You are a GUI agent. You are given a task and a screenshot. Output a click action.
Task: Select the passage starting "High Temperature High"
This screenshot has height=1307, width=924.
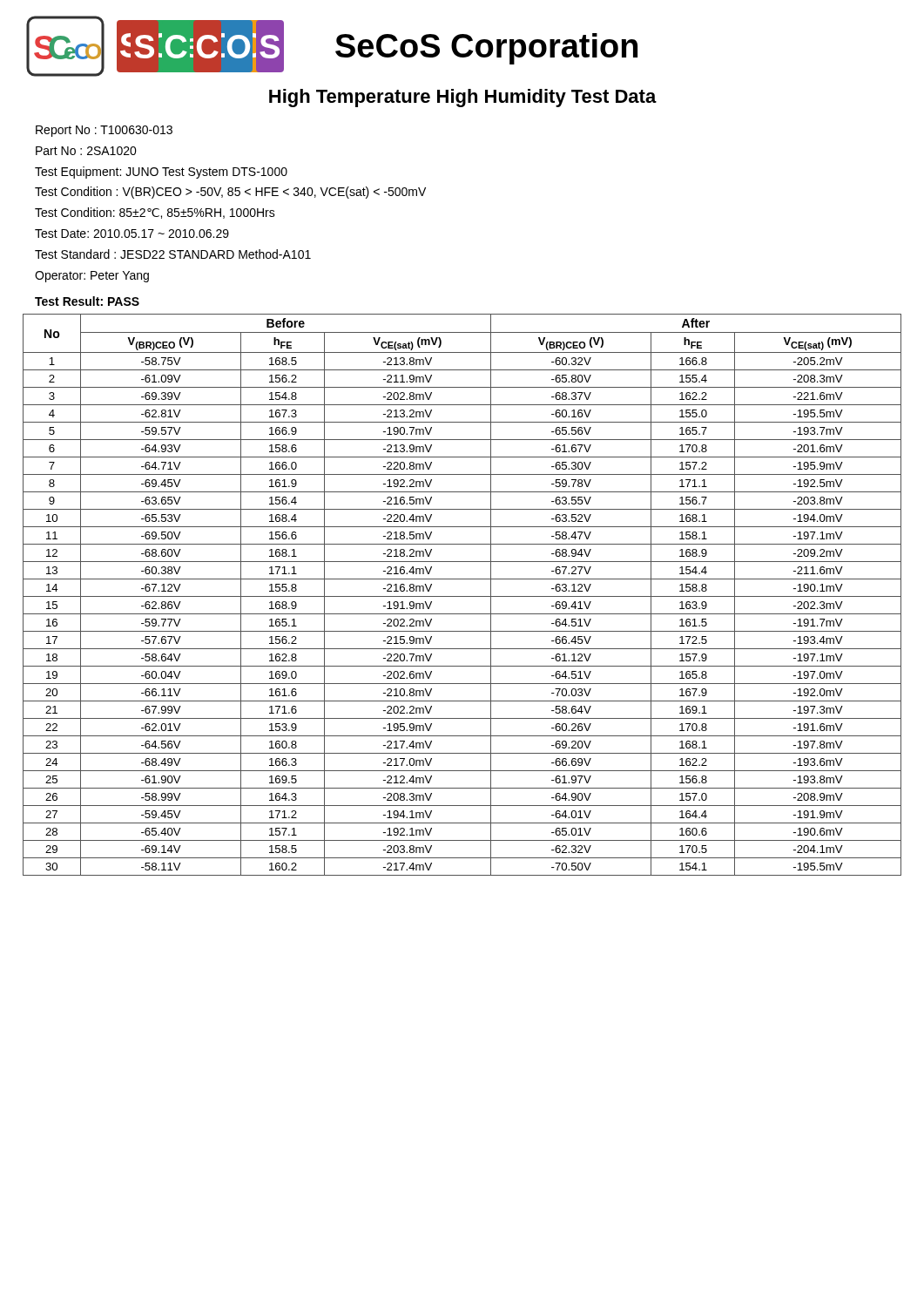[462, 96]
